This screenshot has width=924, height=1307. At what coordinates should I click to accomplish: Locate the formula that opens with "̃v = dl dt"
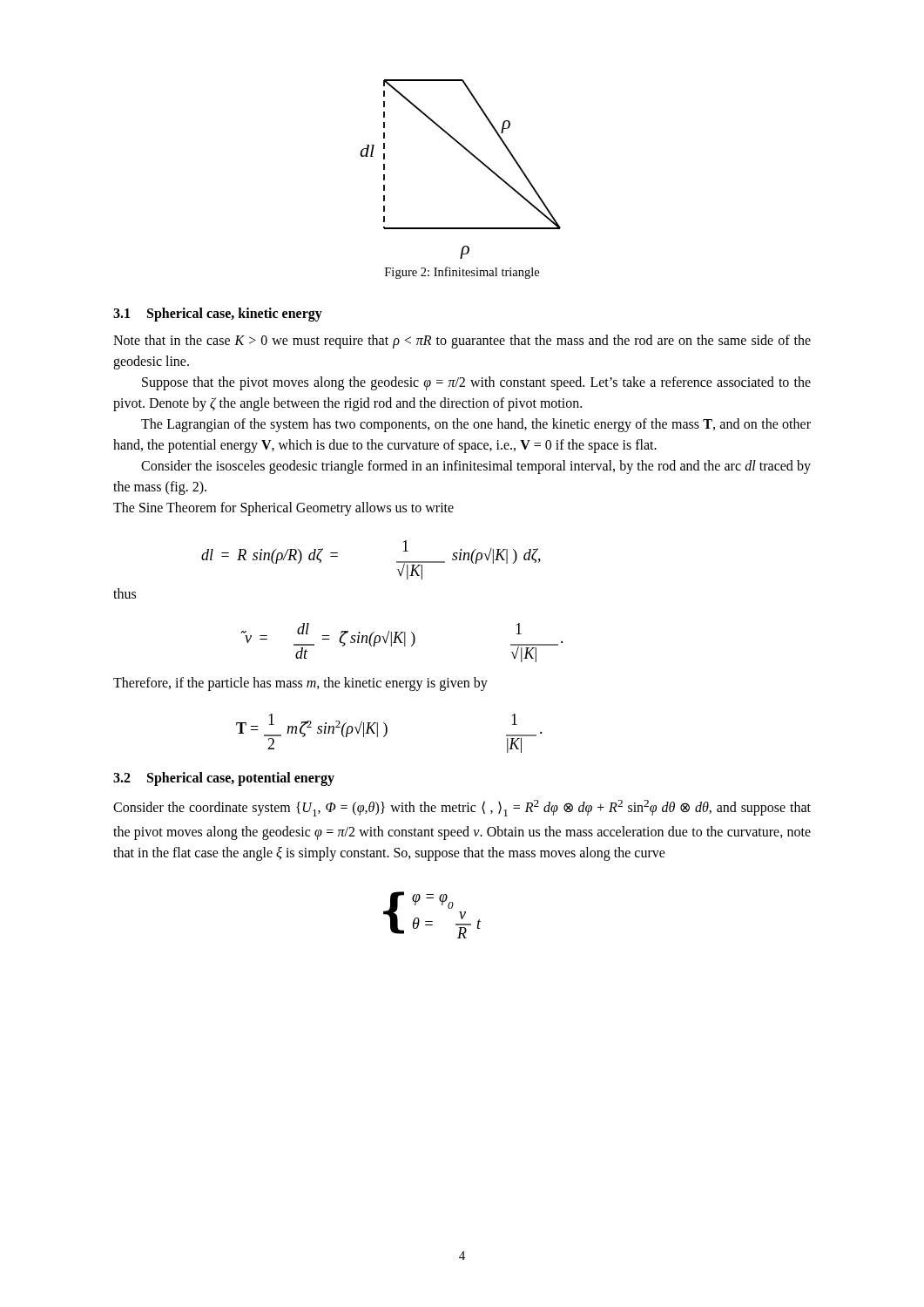coord(404,643)
